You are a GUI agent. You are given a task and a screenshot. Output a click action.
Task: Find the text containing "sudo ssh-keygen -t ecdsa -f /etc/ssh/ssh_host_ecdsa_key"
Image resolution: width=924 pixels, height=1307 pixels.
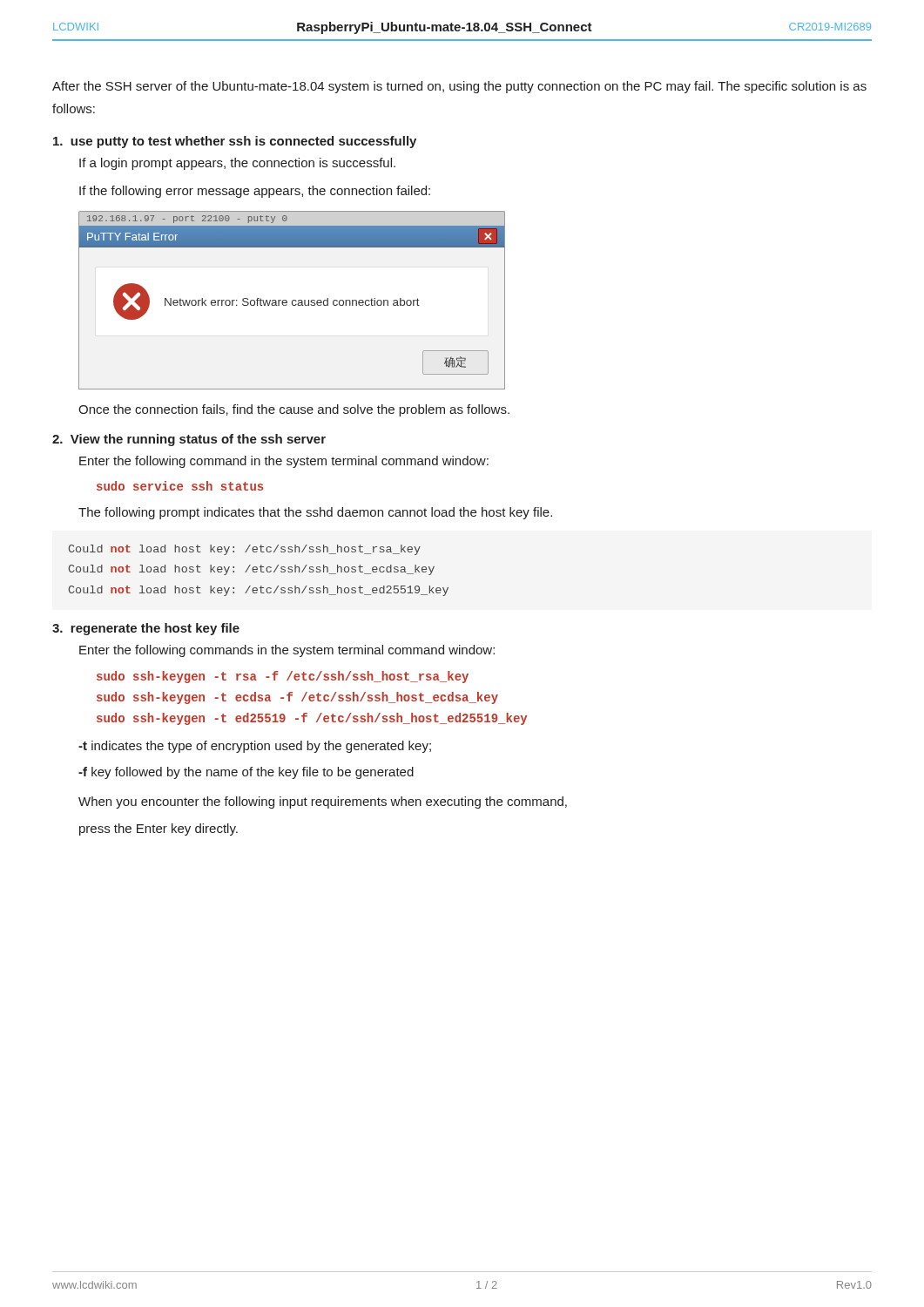[x=297, y=698]
